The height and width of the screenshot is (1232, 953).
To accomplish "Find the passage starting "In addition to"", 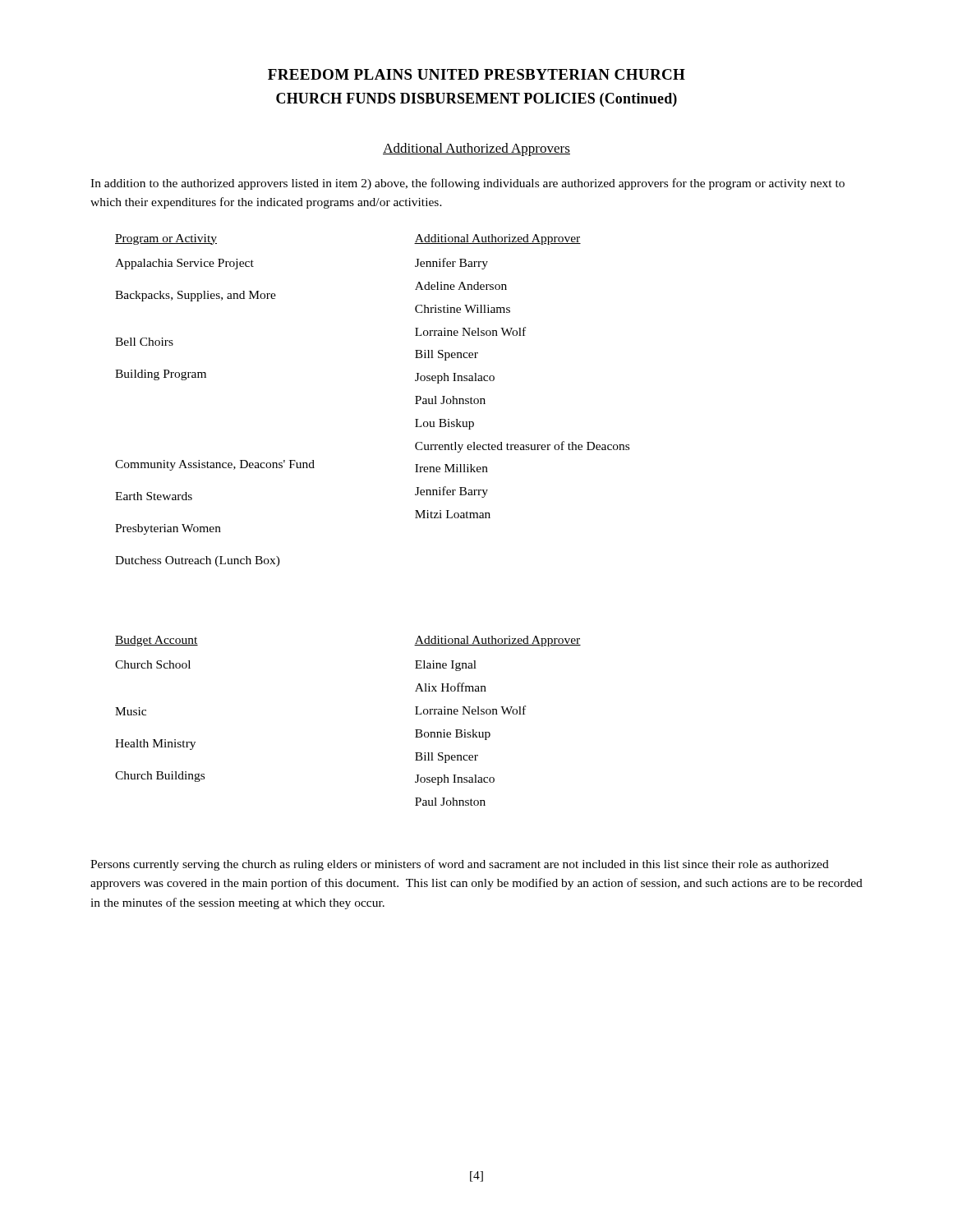I will pyautogui.click(x=468, y=192).
